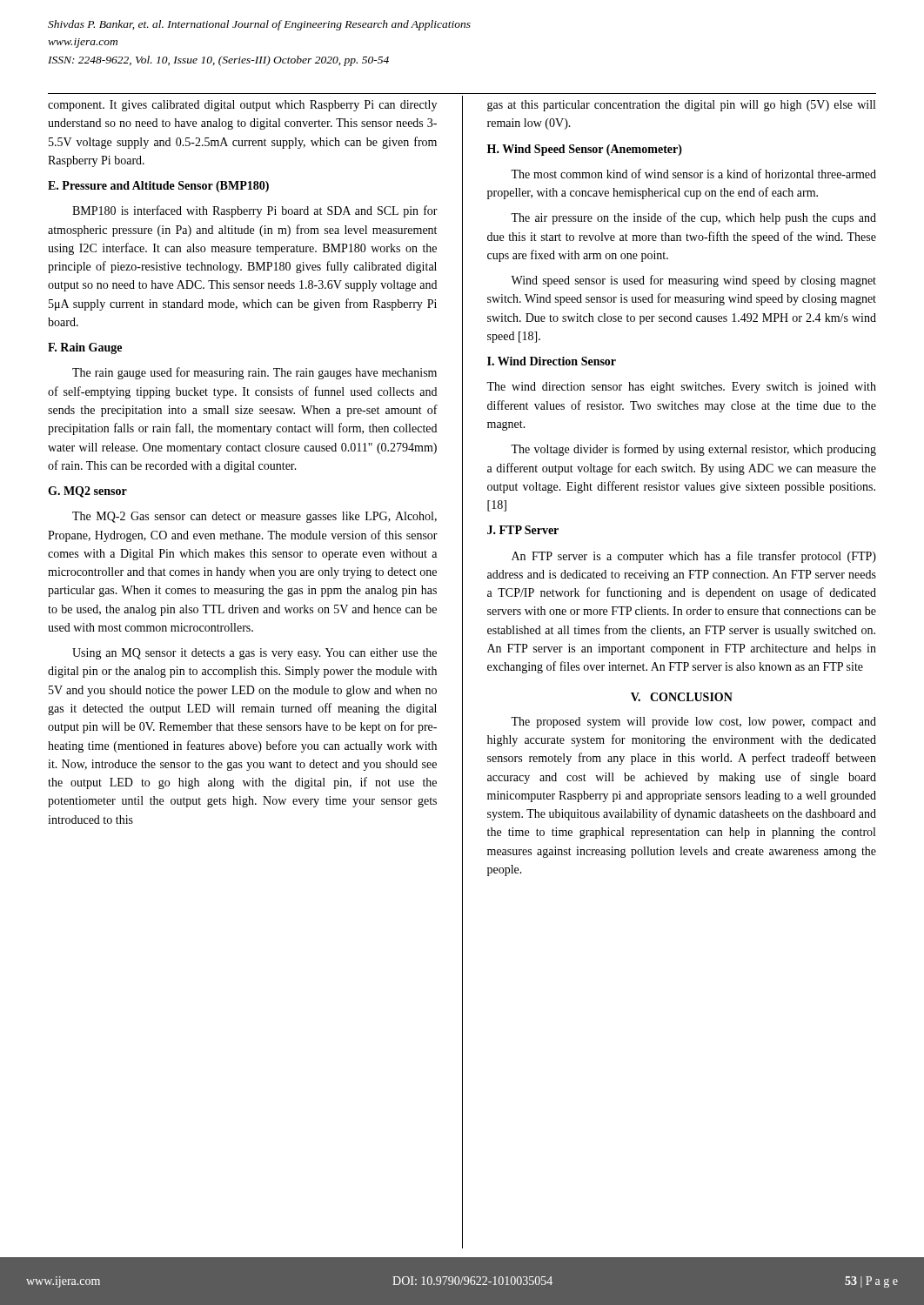This screenshot has width=924, height=1305.
Task: Where is the passage that starts "The wind direction"?
Action: pos(681,446)
